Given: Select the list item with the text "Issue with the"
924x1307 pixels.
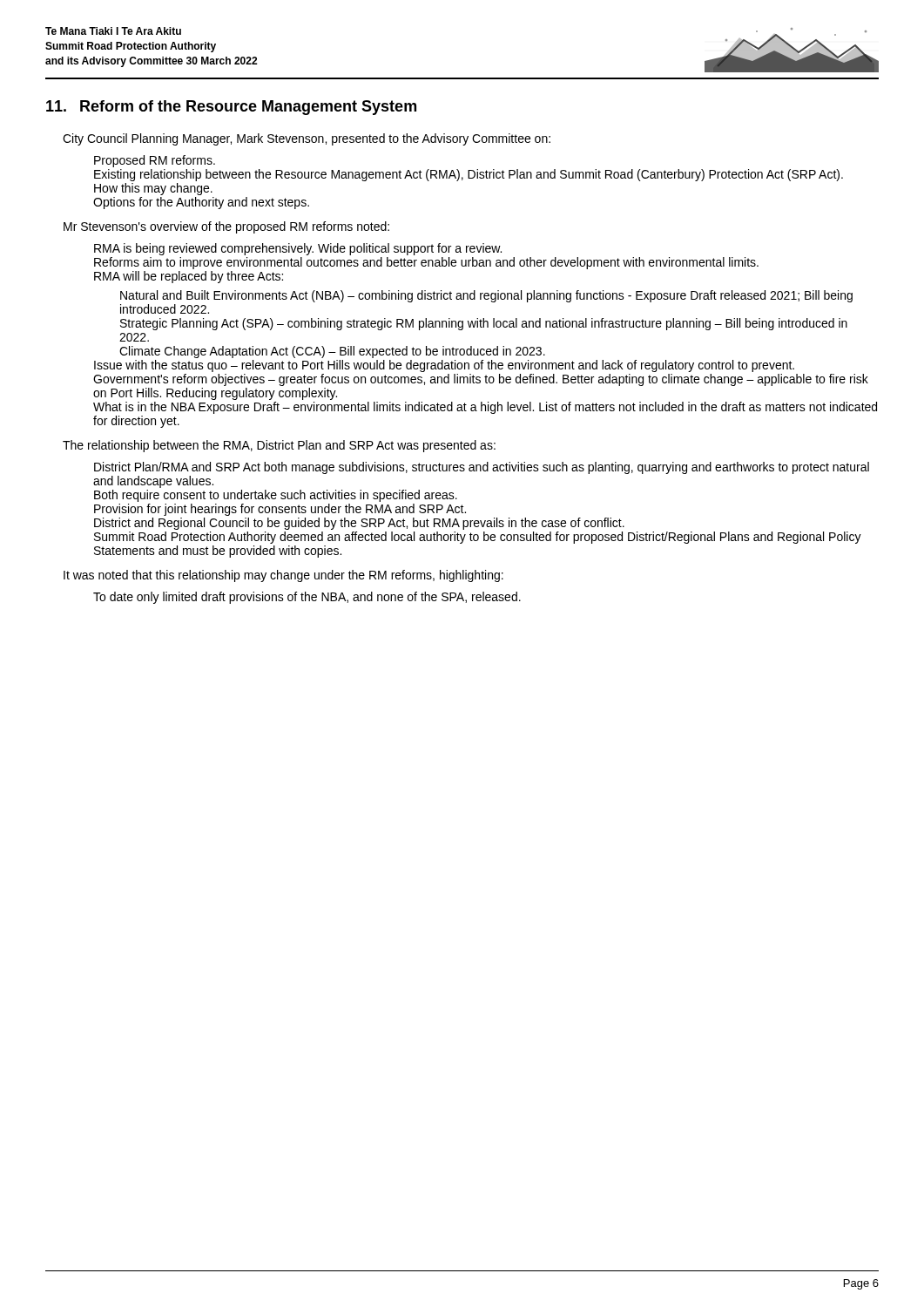Looking at the screenshot, I should tap(486, 365).
